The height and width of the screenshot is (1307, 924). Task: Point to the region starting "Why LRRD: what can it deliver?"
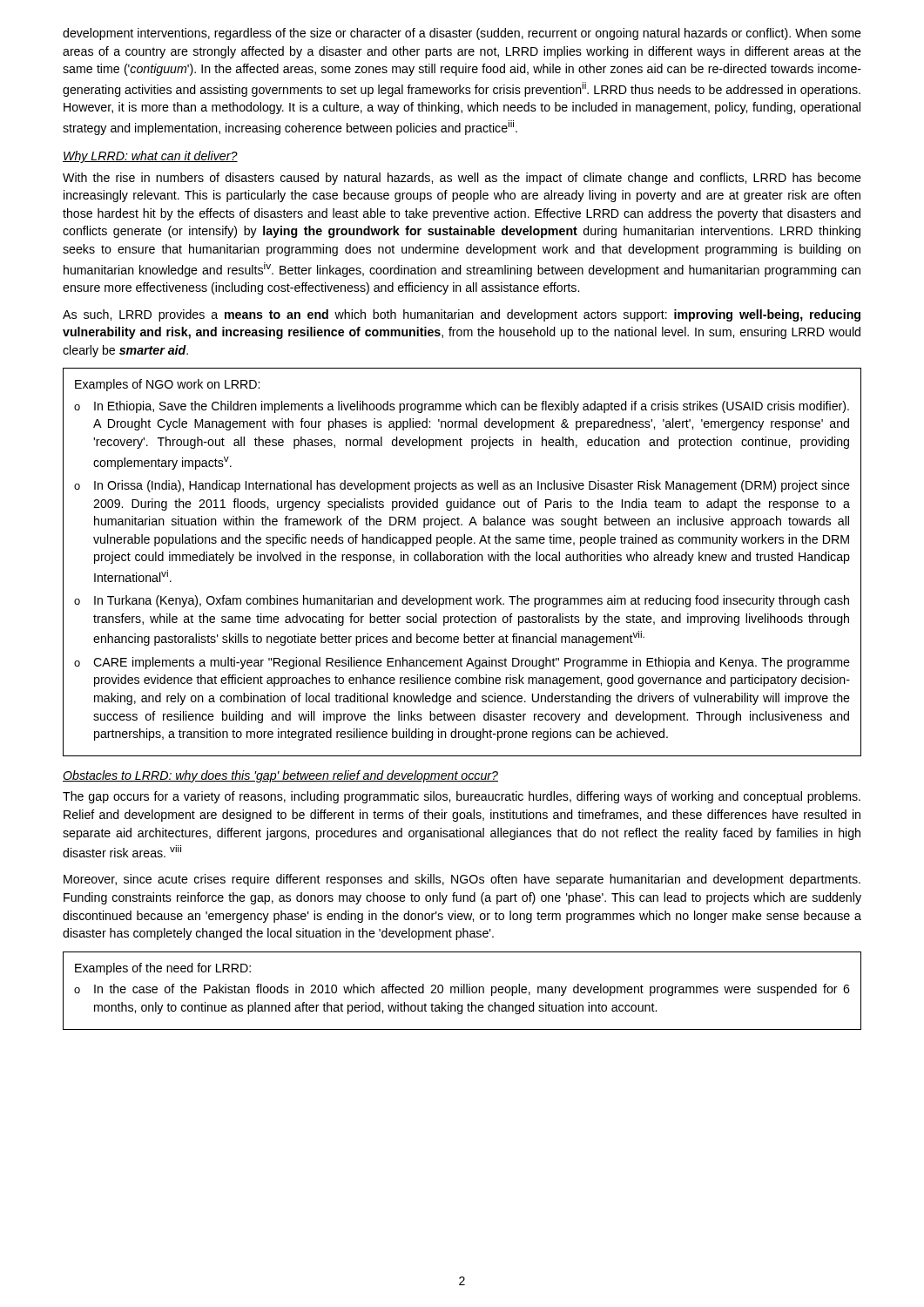pyautogui.click(x=150, y=157)
